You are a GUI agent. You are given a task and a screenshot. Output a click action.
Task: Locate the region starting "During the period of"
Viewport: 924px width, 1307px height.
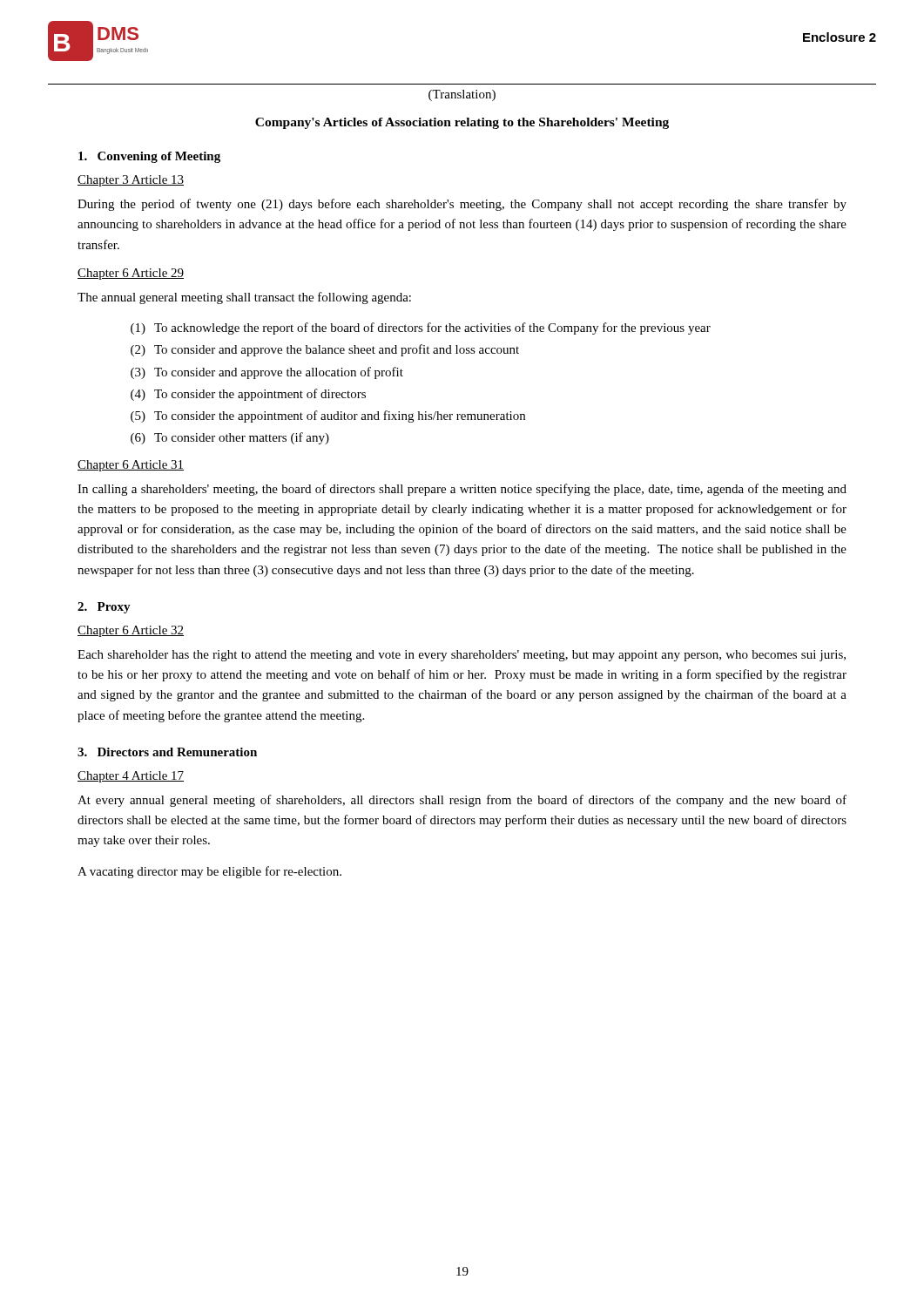[462, 224]
